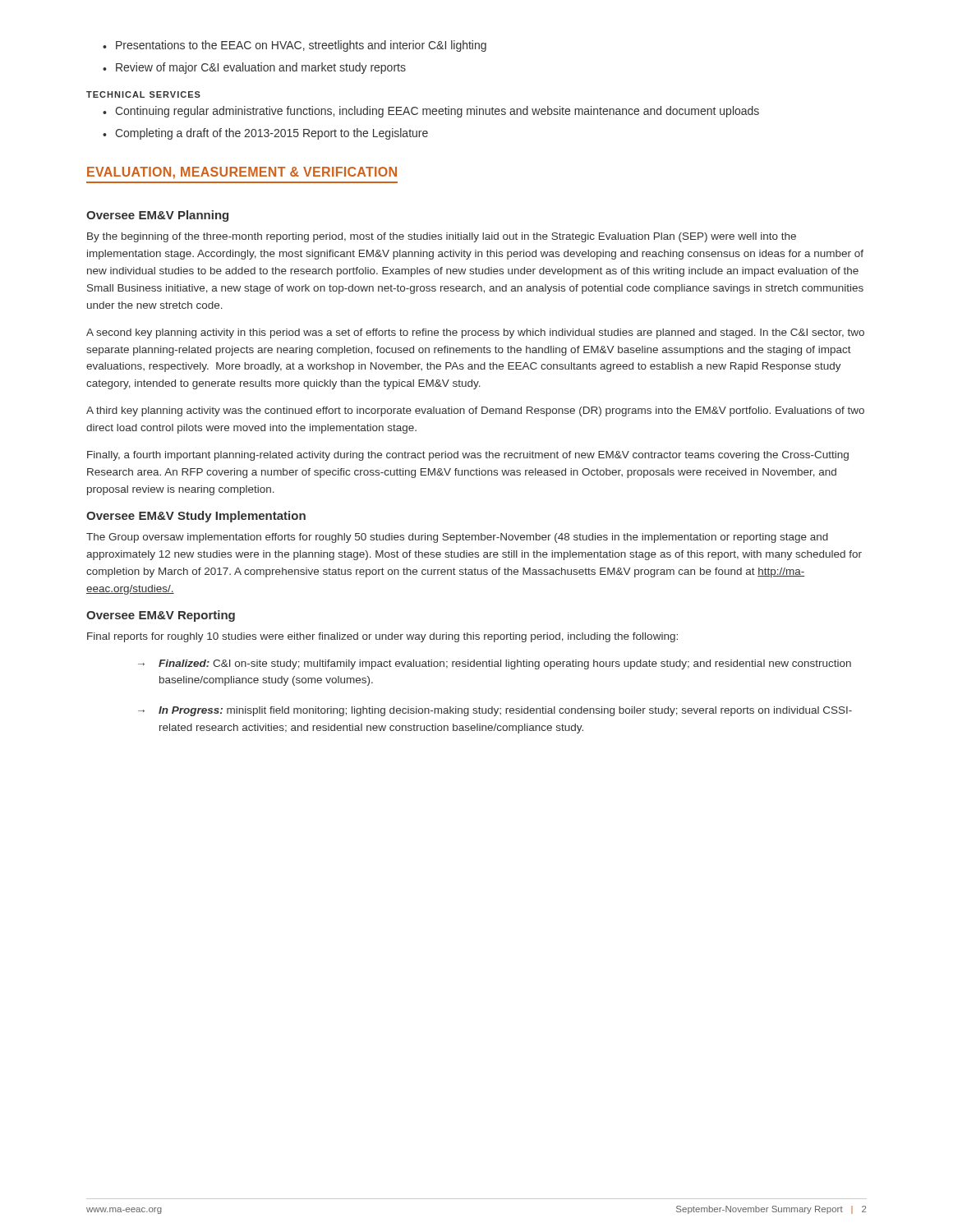This screenshot has width=953, height=1232.
Task: Point to the passage starting "• Presentations to the"
Action: click(295, 46)
